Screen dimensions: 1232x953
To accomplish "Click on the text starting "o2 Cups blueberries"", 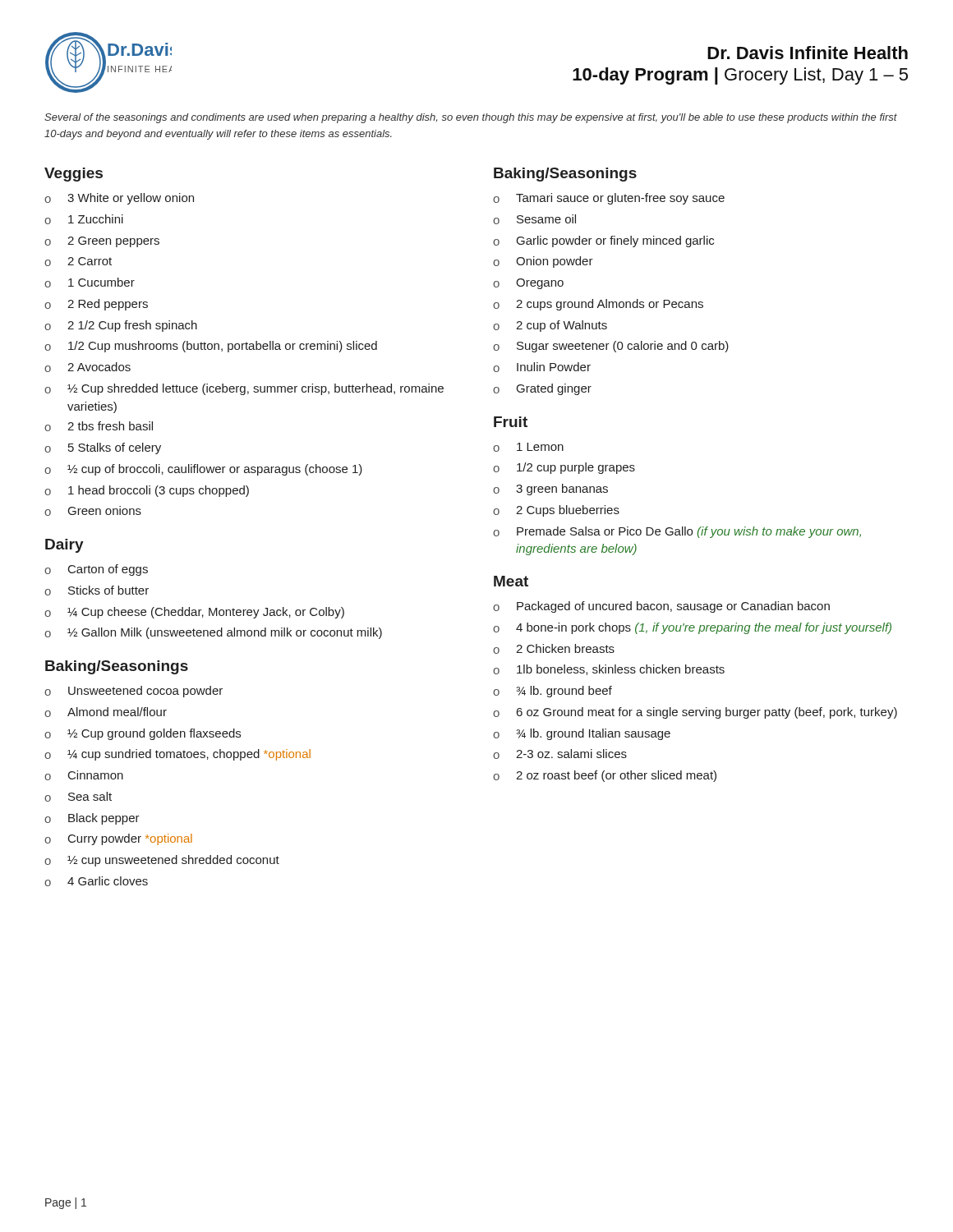I will 556,511.
